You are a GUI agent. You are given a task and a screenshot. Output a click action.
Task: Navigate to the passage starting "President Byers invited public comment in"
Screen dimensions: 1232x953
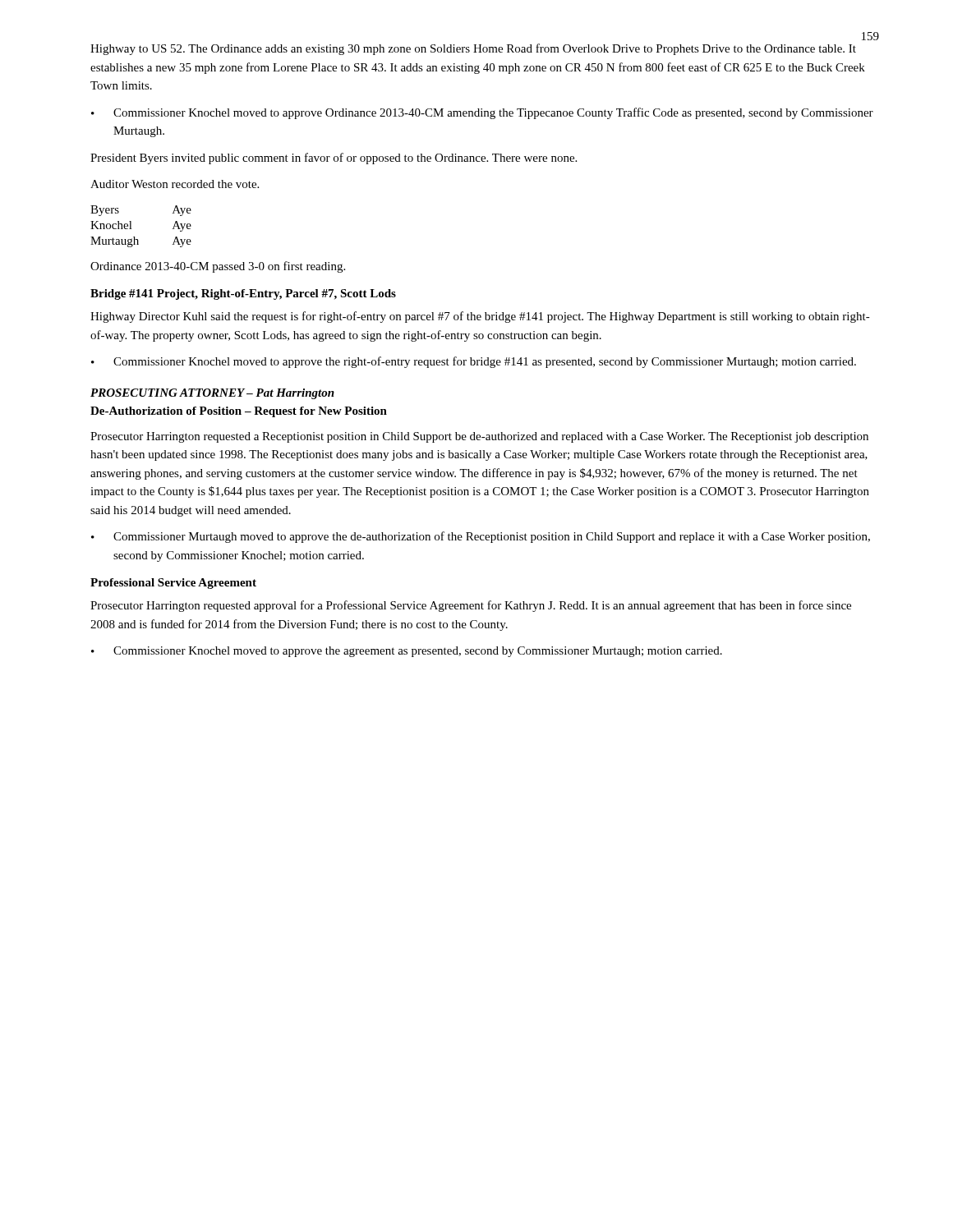tap(485, 157)
